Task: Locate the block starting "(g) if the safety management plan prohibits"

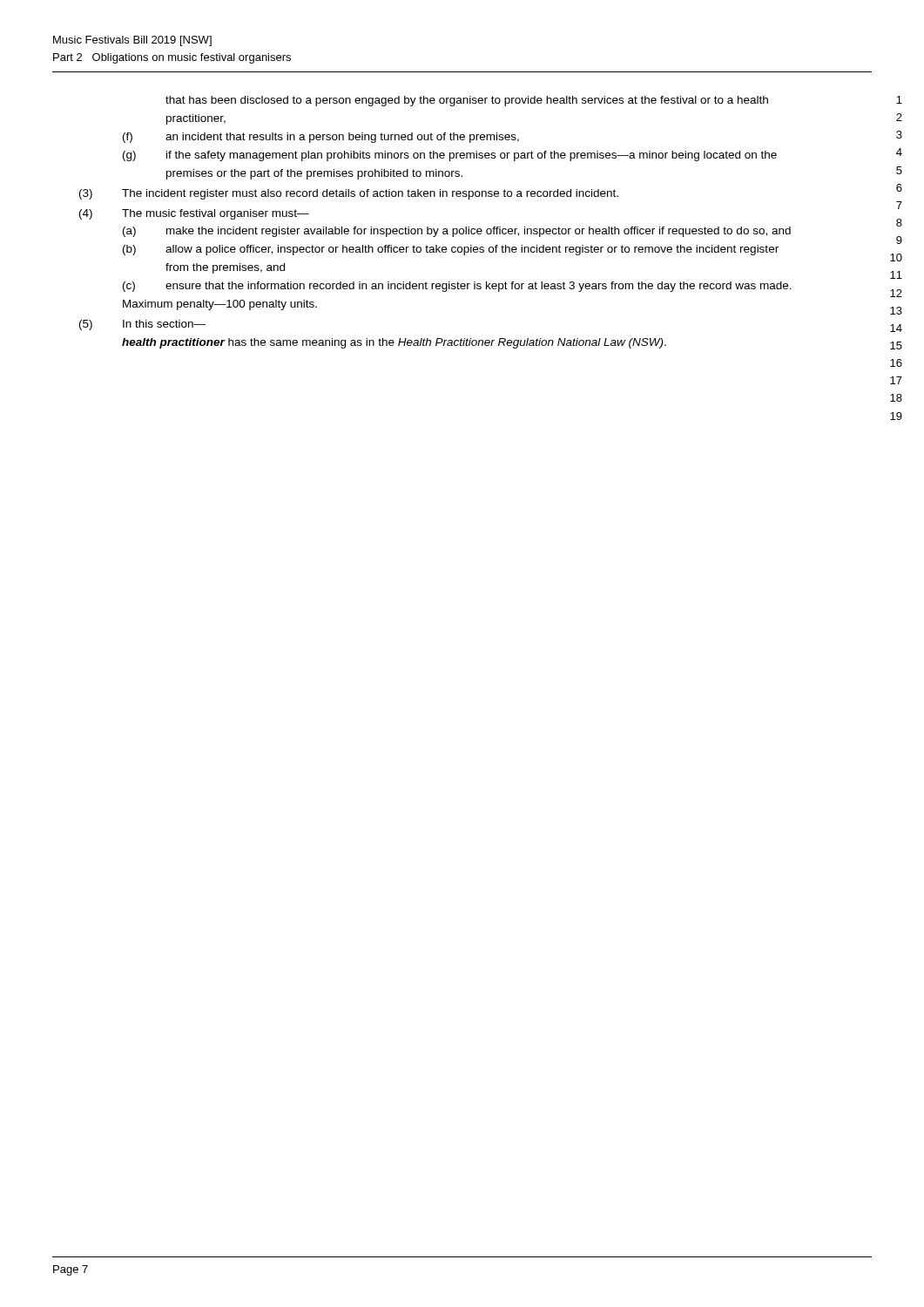Action: click(462, 164)
